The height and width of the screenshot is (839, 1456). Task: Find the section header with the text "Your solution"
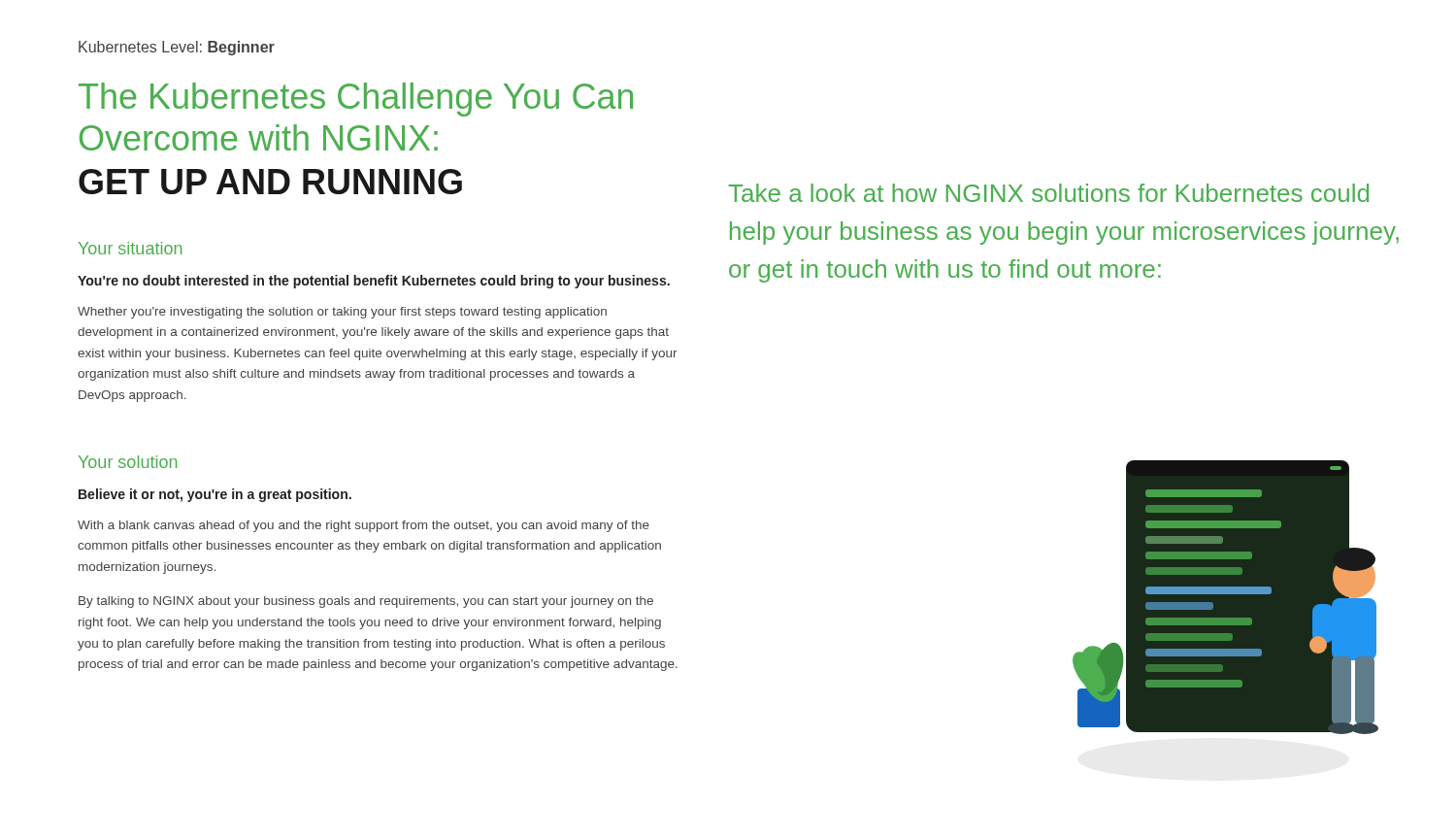[128, 462]
